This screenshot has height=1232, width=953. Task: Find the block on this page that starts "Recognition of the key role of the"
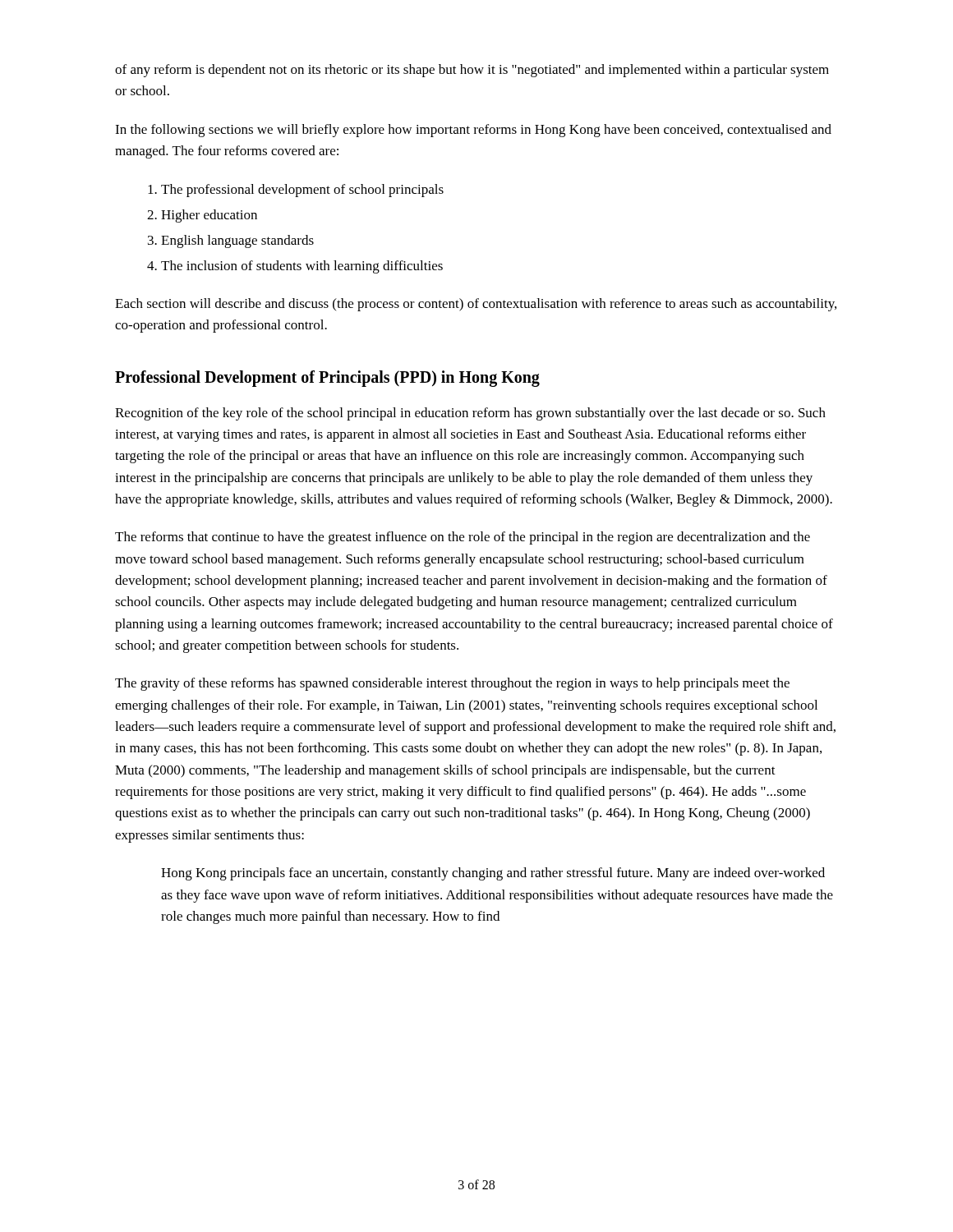pyautogui.click(x=474, y=456)
